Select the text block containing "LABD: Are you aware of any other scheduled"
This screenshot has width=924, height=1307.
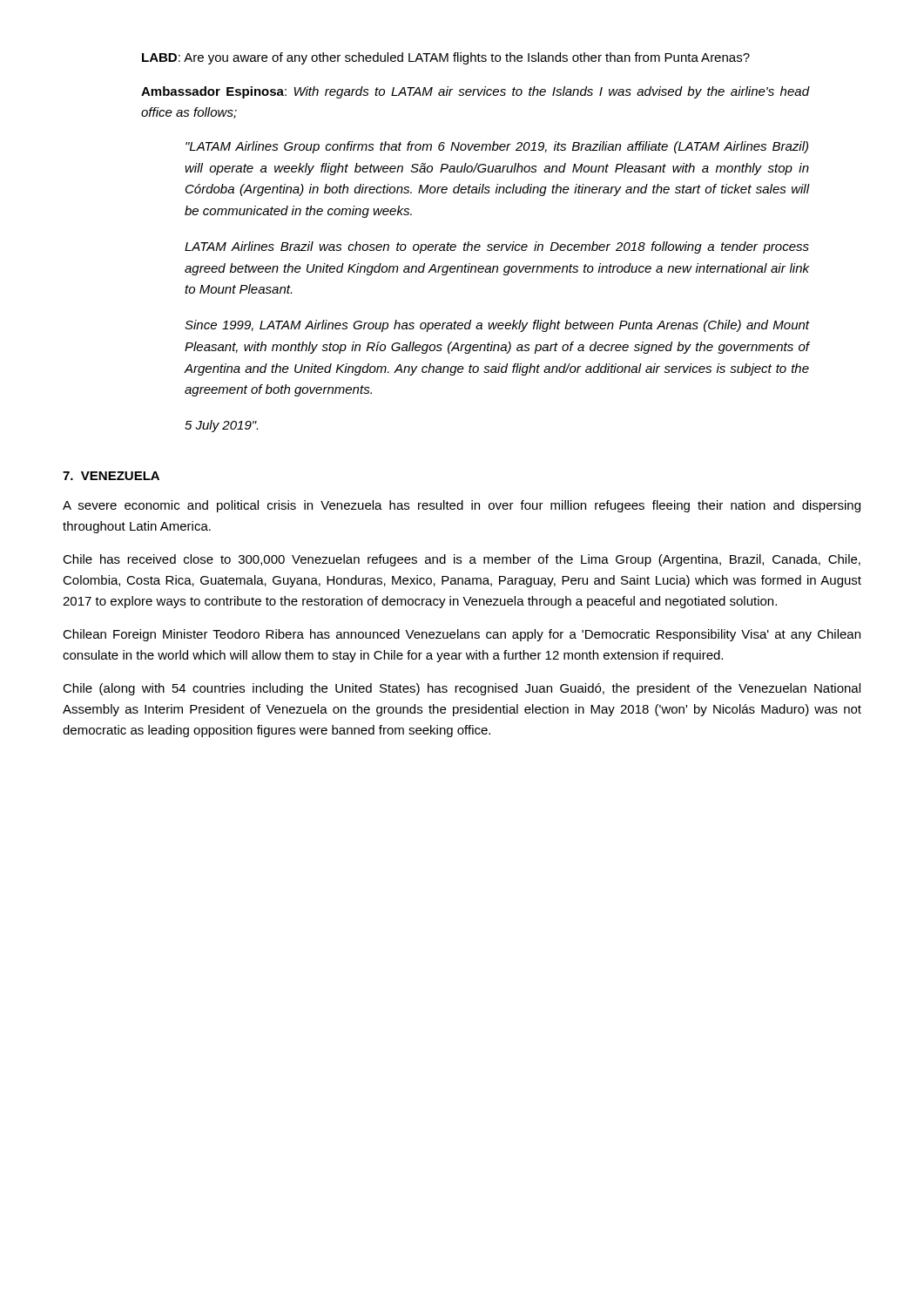point(445,57)
